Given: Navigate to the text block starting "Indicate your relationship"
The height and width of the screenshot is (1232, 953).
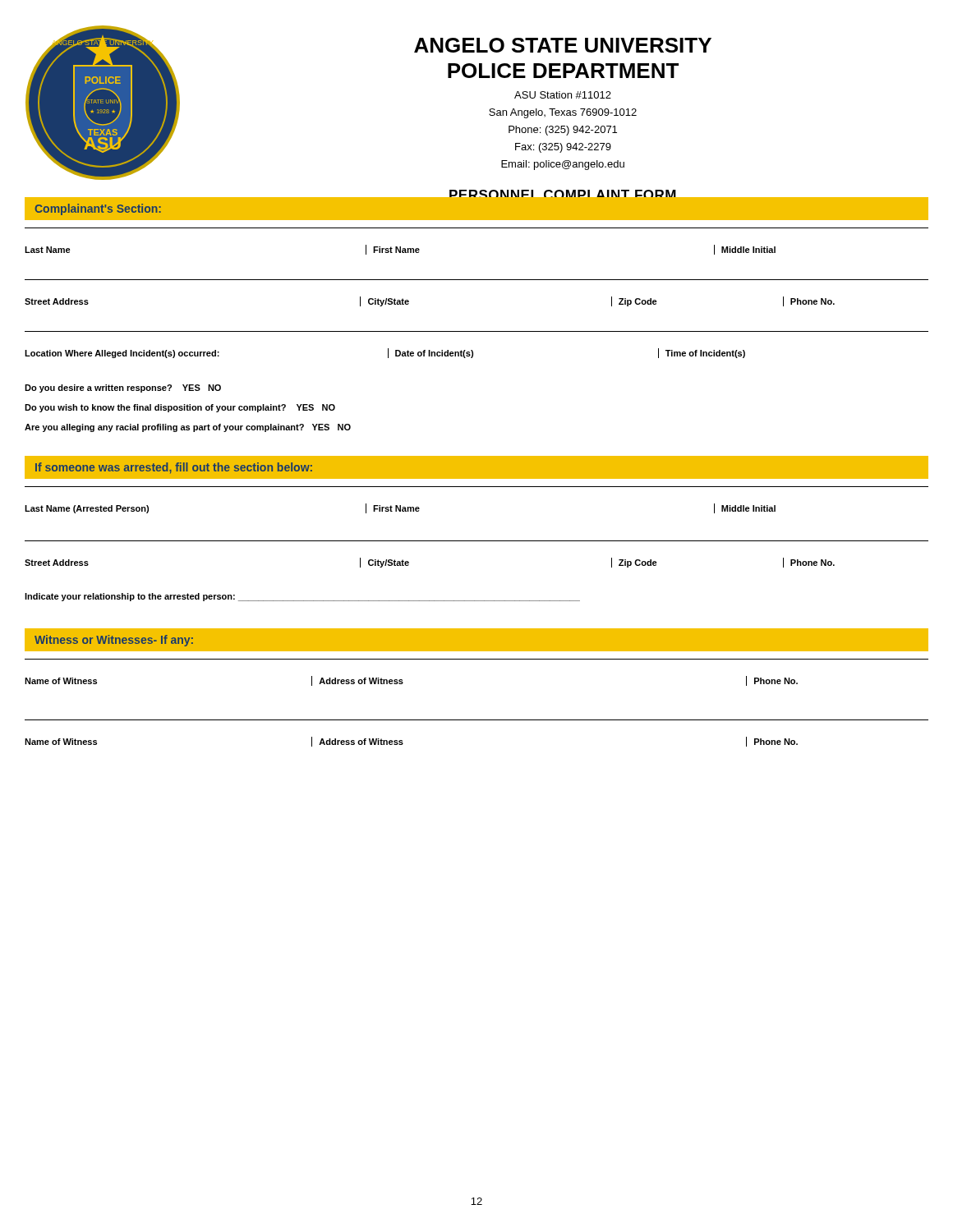Looking at the screenshot, I should pos(302,596).
